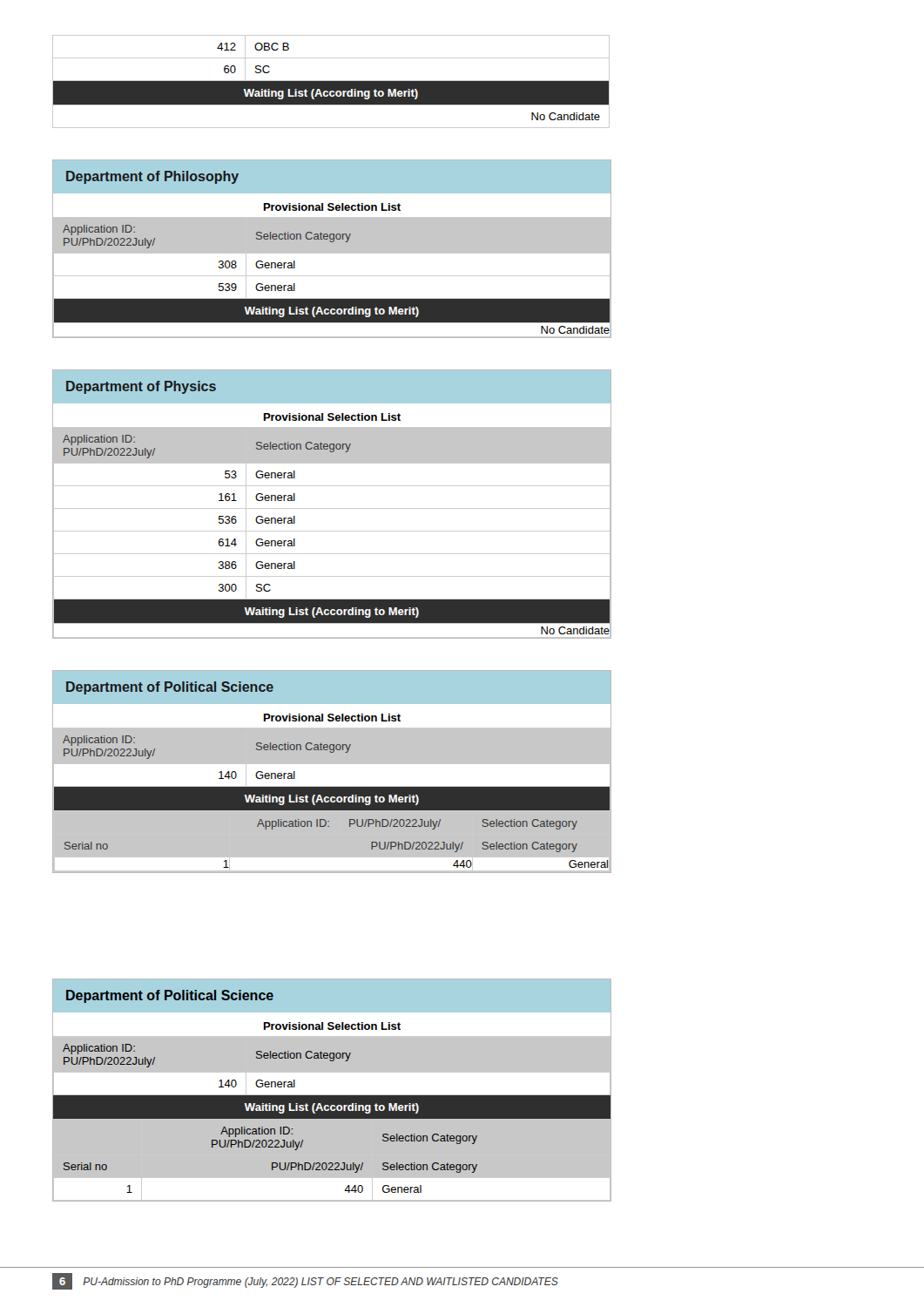Select the table that reads "OBC B"
The height and width of the screenshot is (1307, 924).
coord(462,81)
